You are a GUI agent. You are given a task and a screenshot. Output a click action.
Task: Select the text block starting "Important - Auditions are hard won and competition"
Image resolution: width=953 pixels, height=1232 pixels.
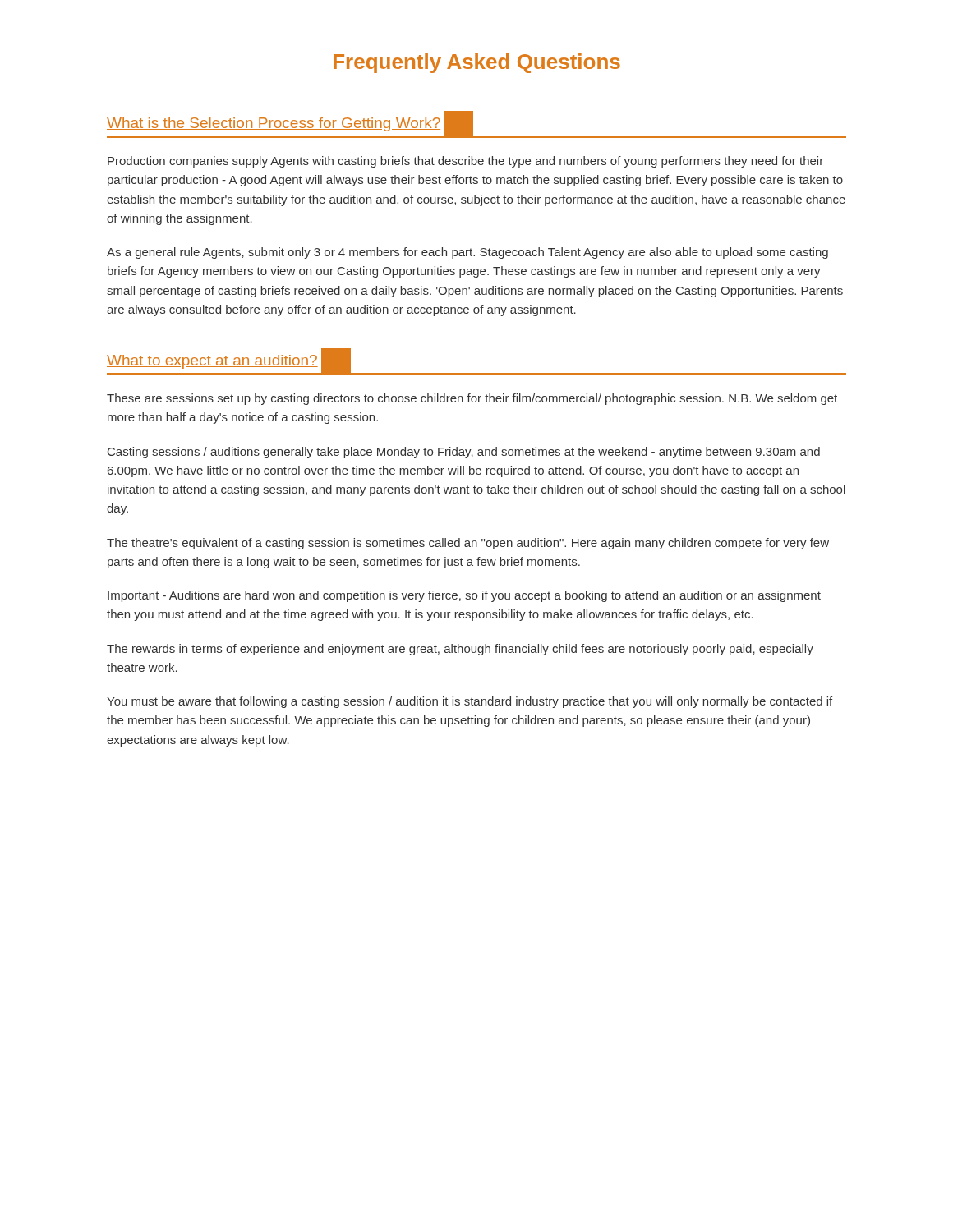pyautogui.click(x=464, y=605)
